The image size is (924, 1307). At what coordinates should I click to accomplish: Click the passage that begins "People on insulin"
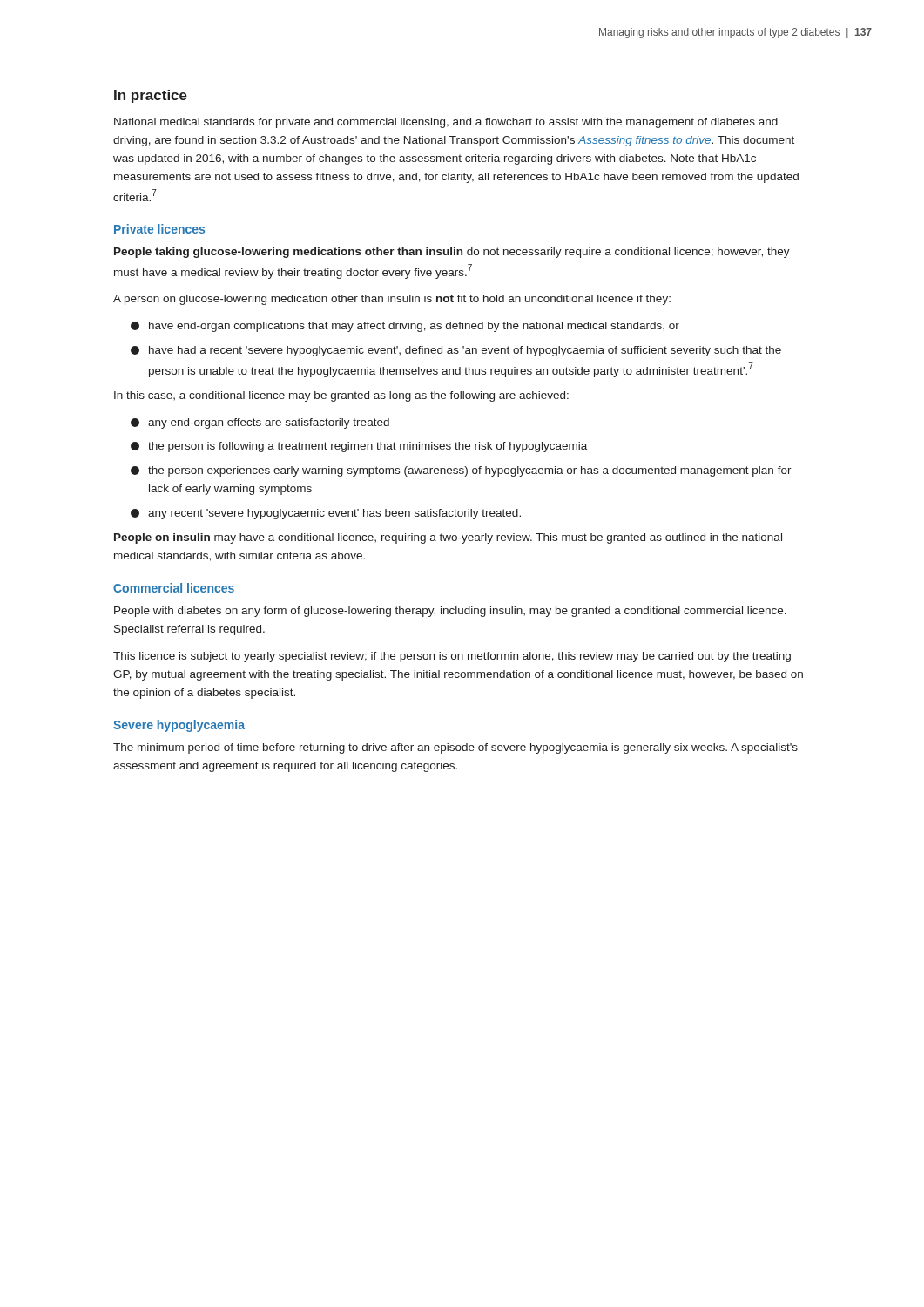pos(448,546)
